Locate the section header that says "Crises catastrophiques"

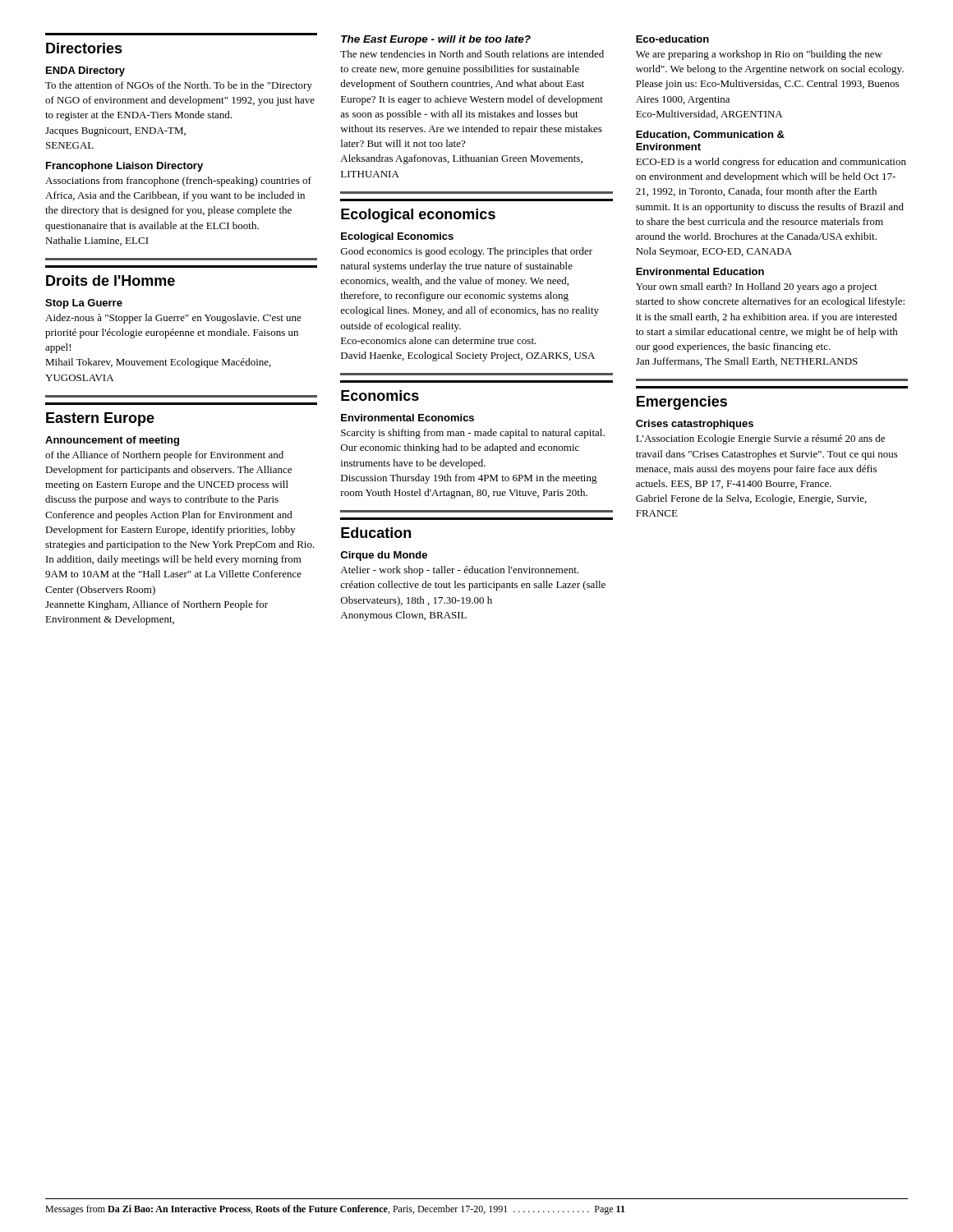point(772,424)
